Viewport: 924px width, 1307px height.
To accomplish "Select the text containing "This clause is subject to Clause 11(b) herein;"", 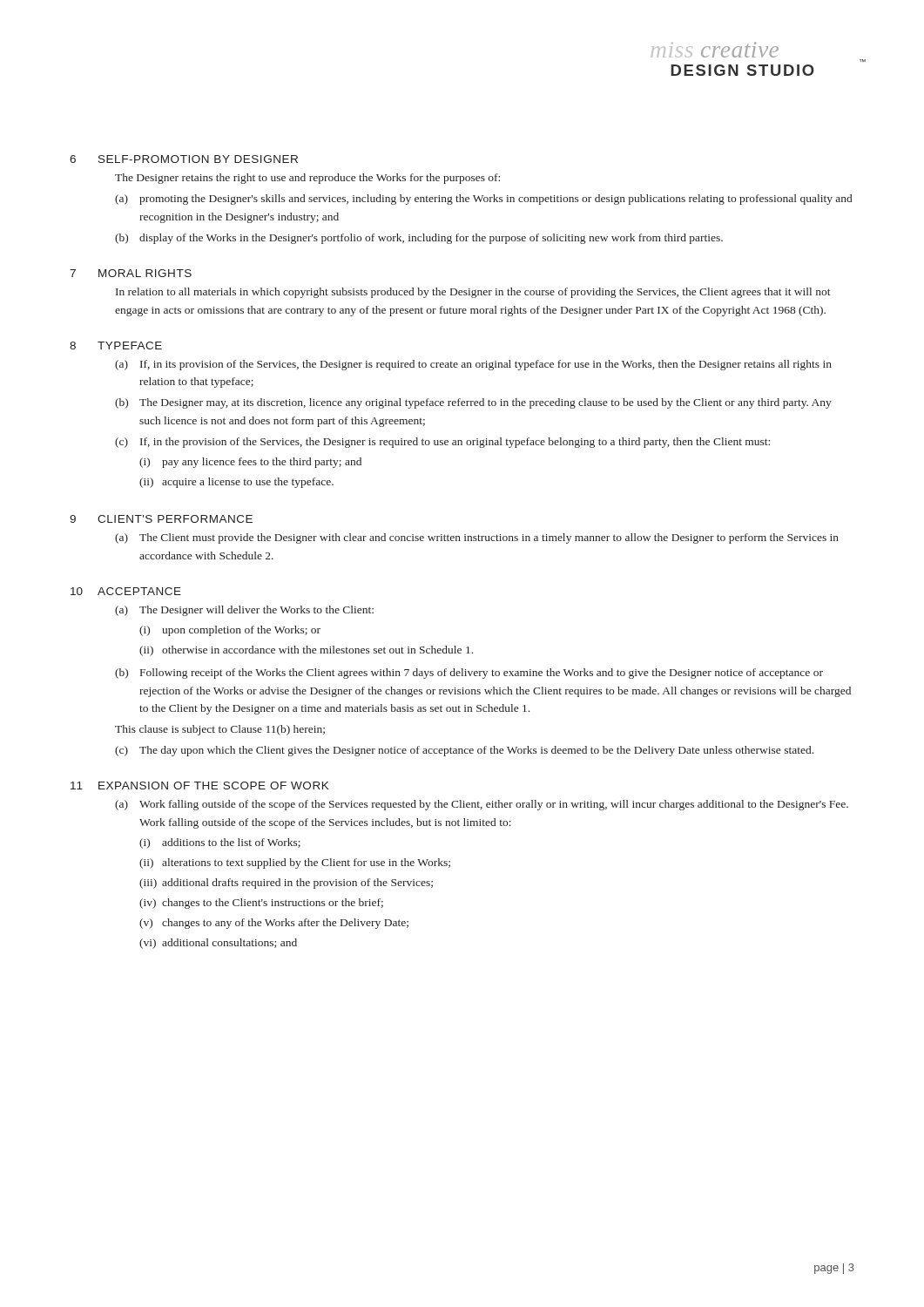I will (220, 729).
